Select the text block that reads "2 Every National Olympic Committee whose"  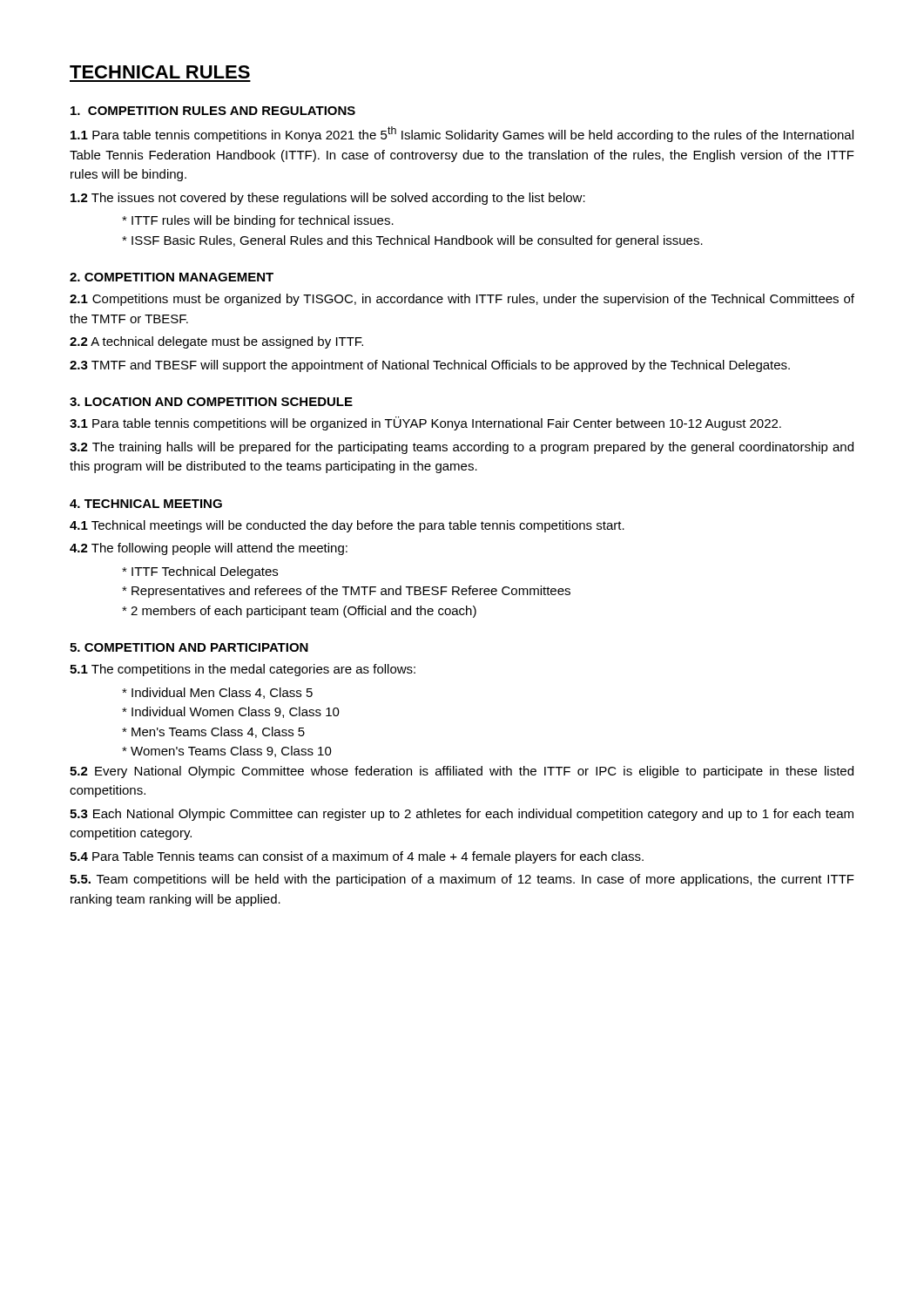(x=462, y=780)
